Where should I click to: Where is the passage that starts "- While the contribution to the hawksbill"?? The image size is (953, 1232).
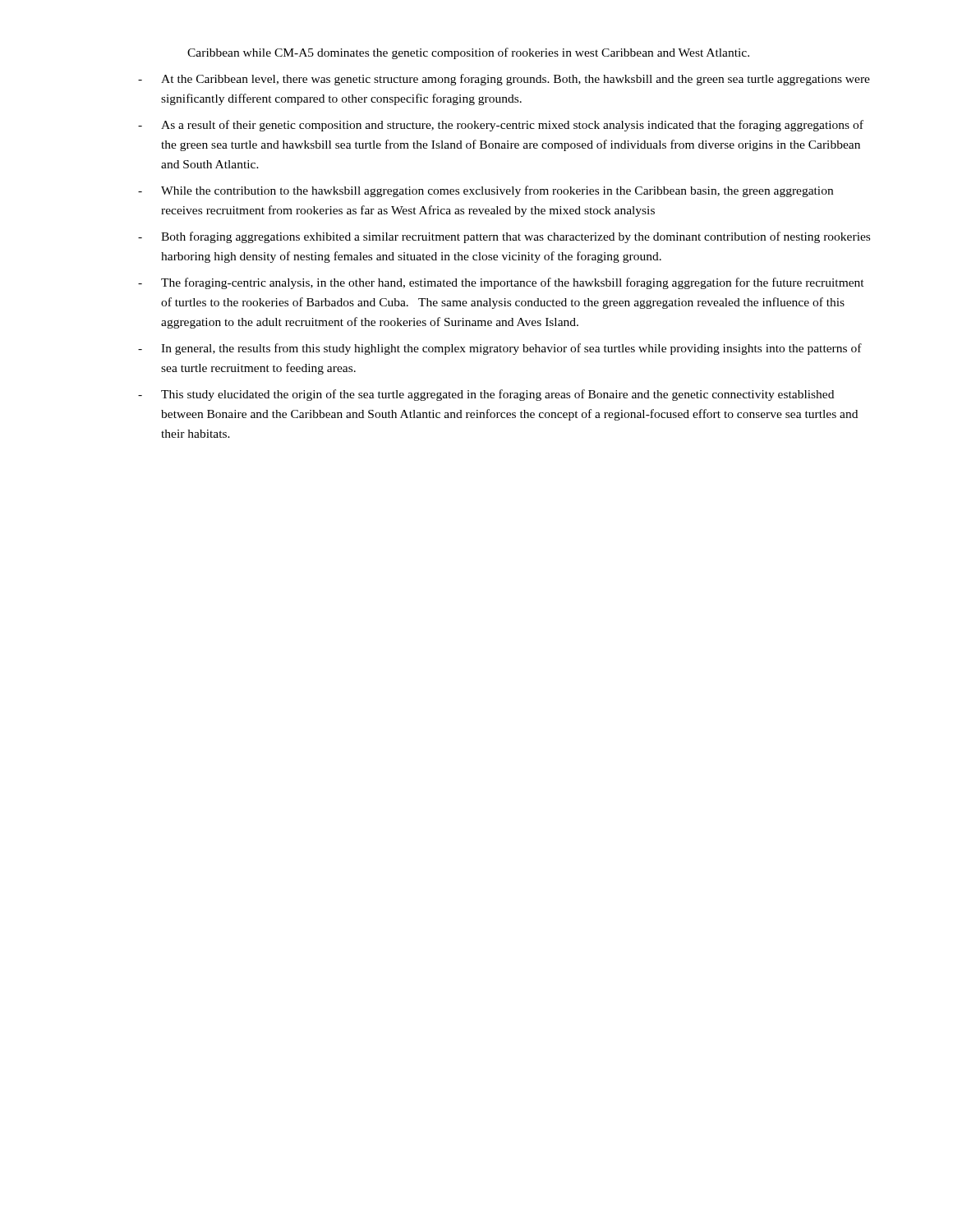pyautogui.click(x=504, y=201)
